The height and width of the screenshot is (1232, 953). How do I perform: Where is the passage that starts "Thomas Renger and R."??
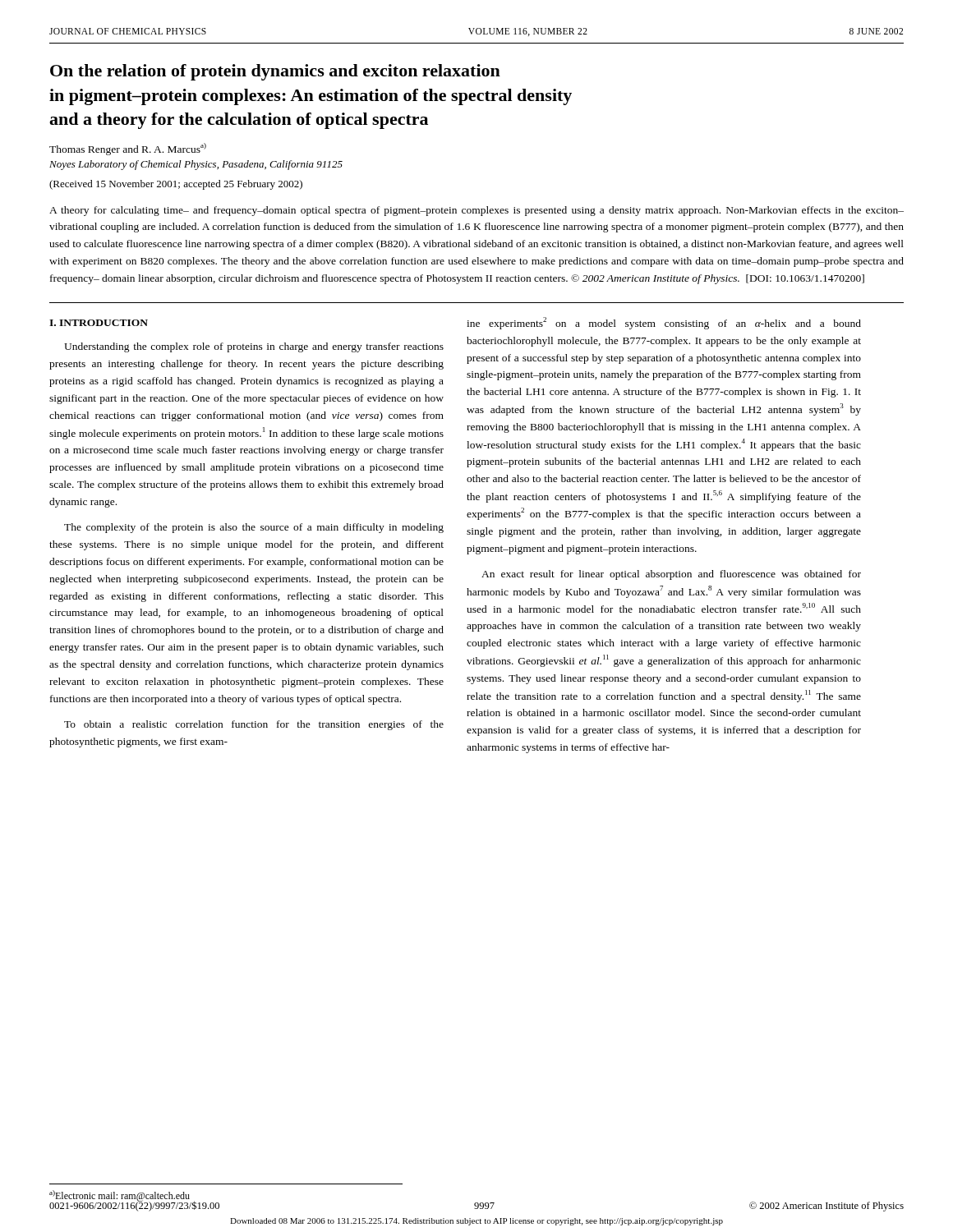pyautogui.click(x=128, y=148)
